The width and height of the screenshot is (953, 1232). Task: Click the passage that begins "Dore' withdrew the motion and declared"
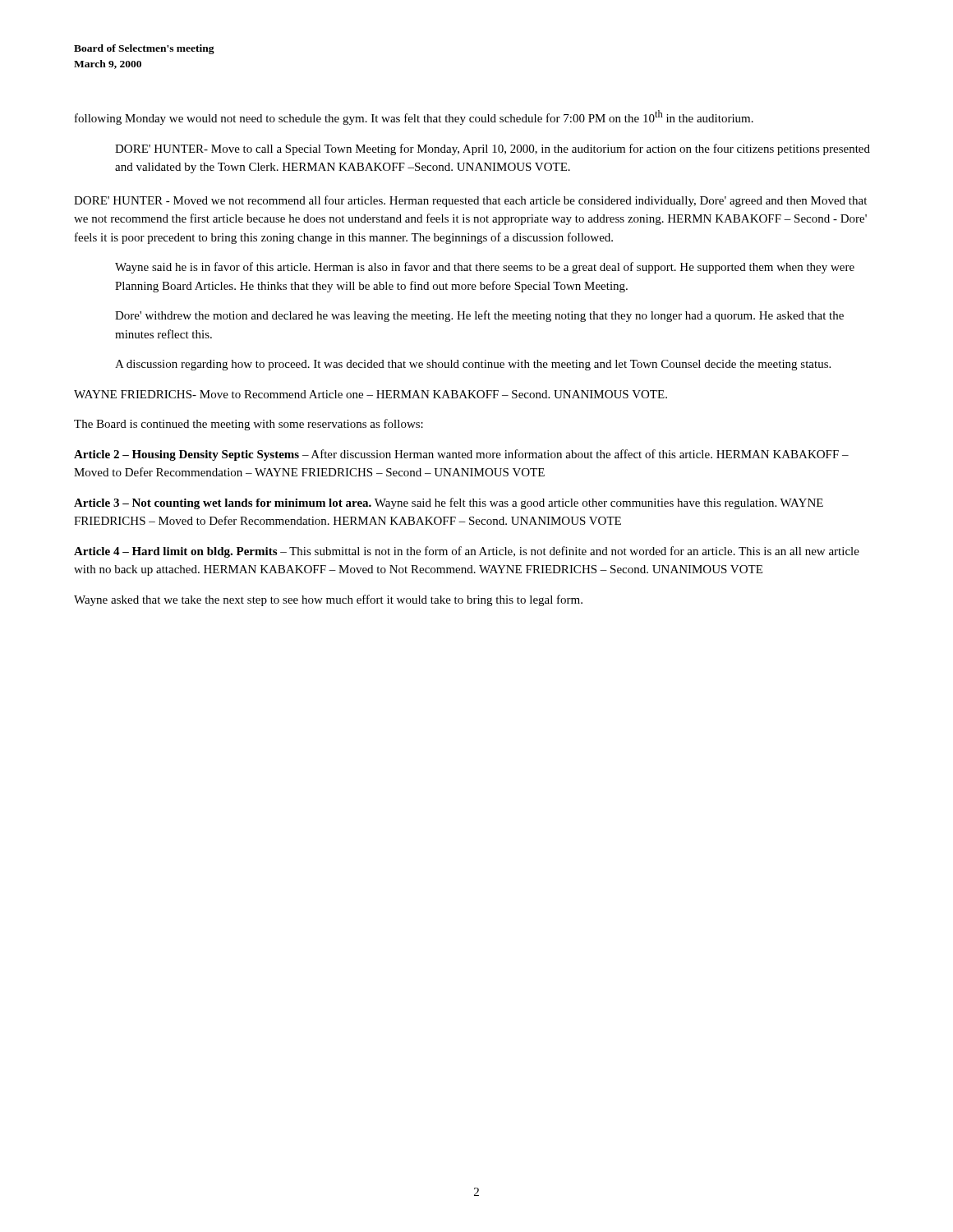click(480, 325)
